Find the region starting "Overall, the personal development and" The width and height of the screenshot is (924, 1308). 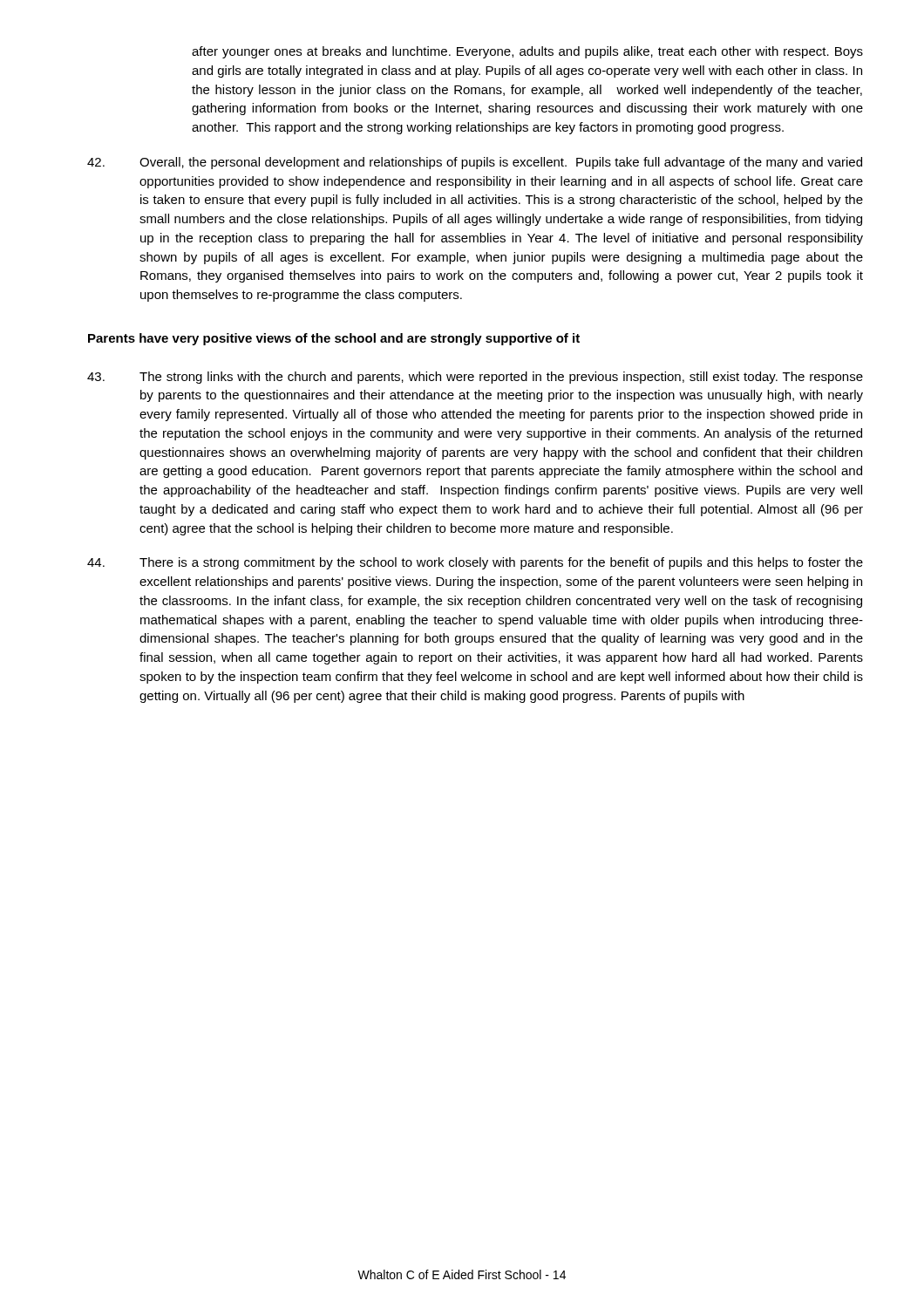point(475,228)
